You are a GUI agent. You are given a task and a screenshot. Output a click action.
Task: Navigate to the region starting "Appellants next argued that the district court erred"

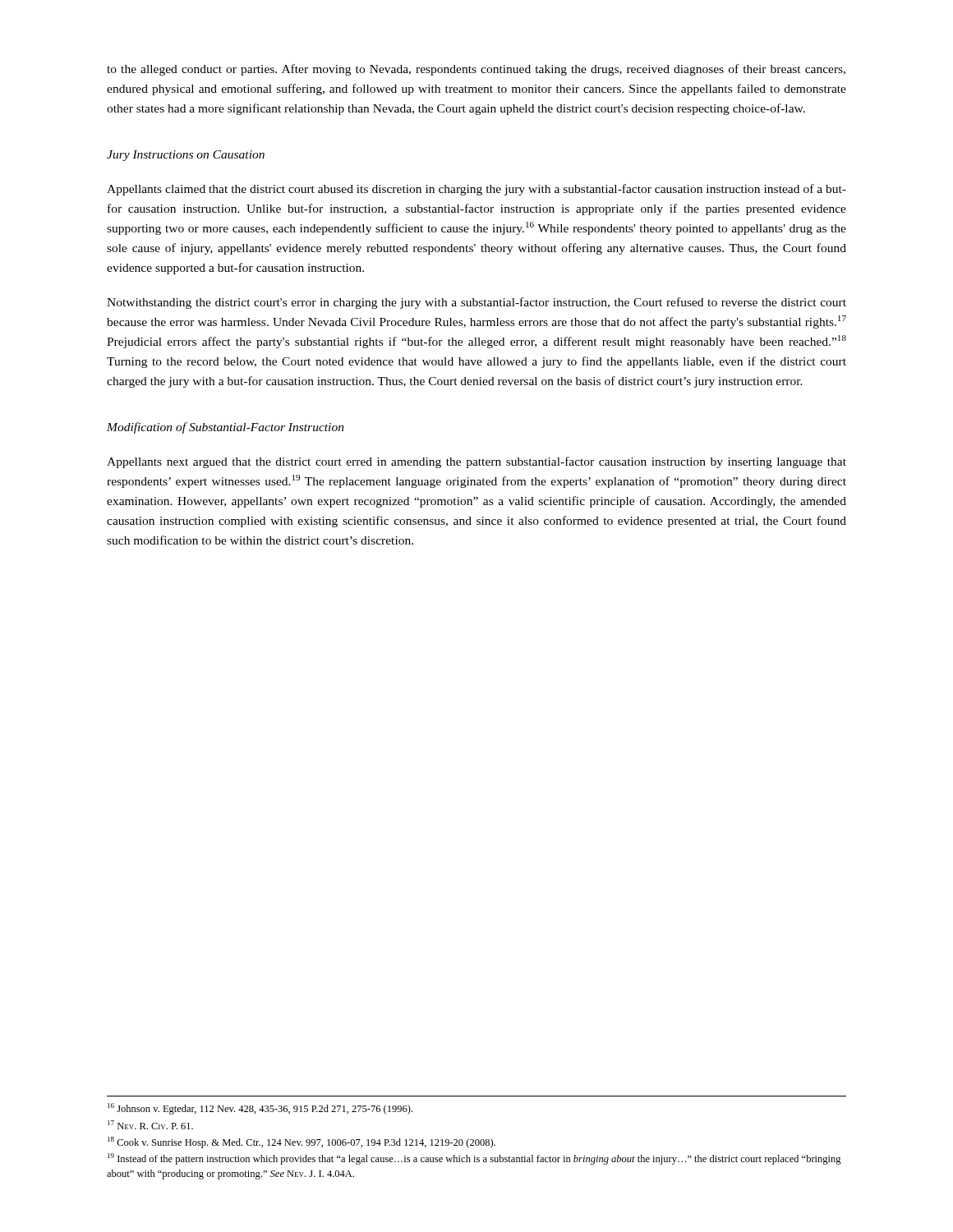(x=476, y=501)
